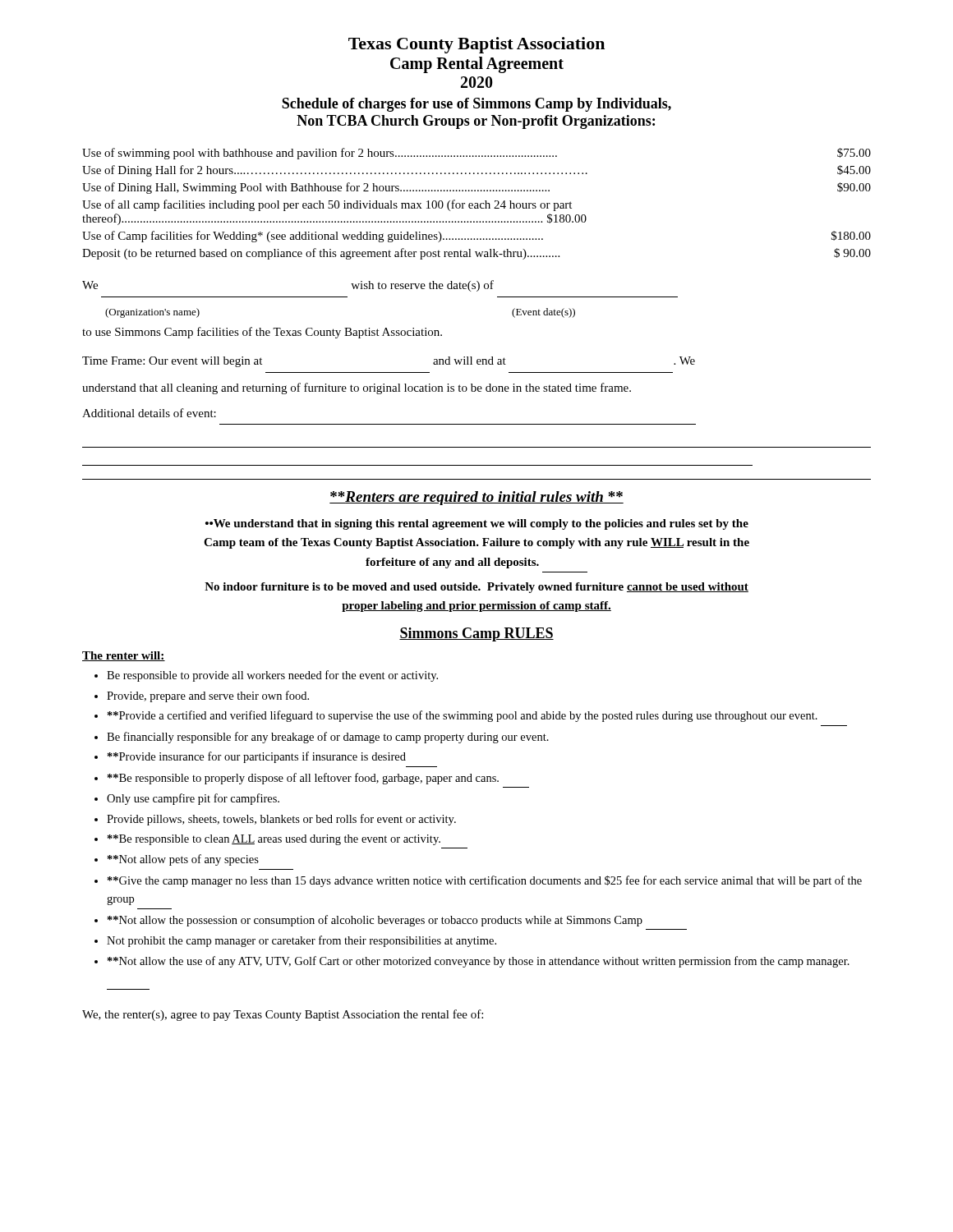Find the text starting "No indoor furniture is to"
This screenshot has width=953, height=1232.
[x=476, y=596]
